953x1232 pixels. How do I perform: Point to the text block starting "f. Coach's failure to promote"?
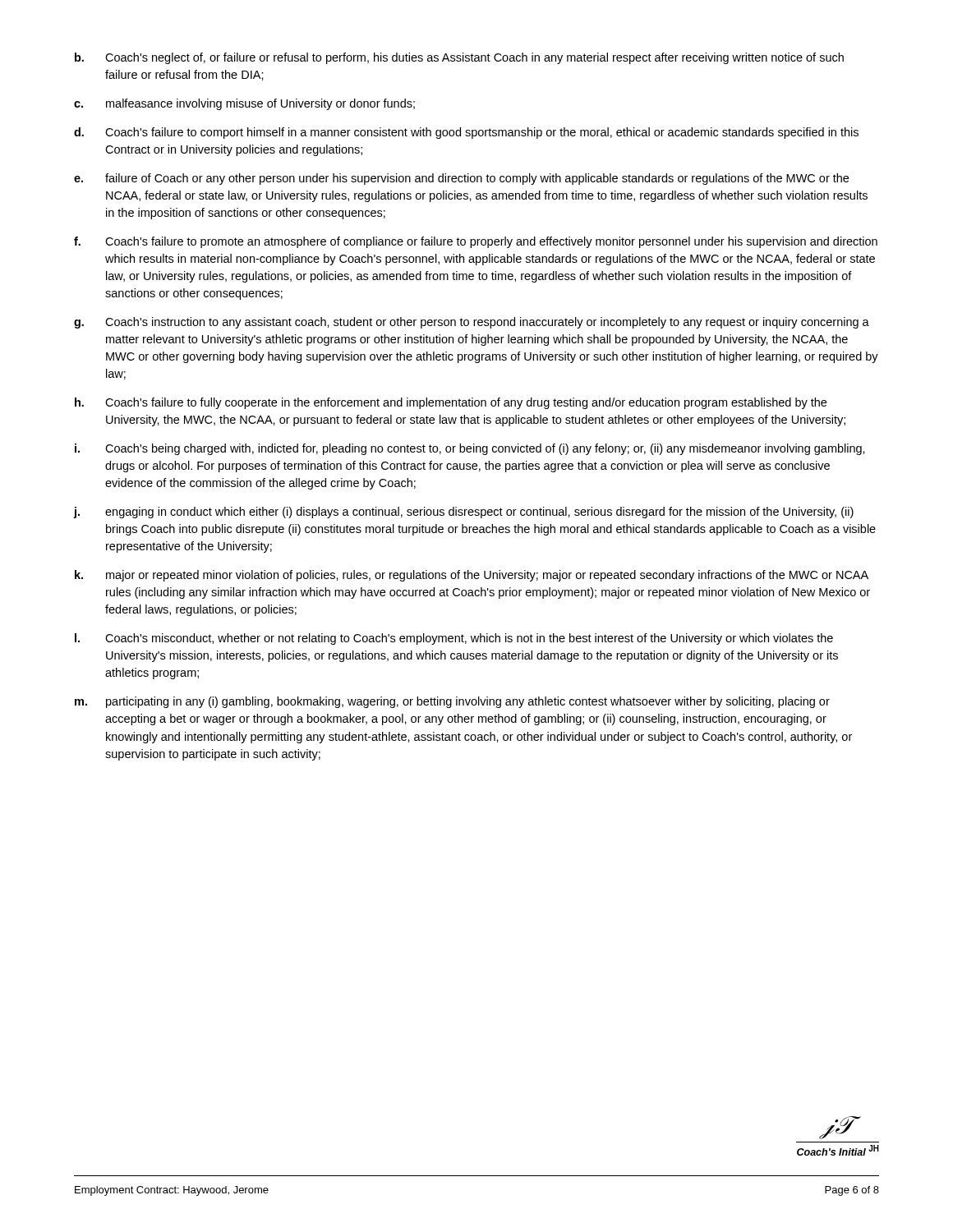tap(476, 268)
